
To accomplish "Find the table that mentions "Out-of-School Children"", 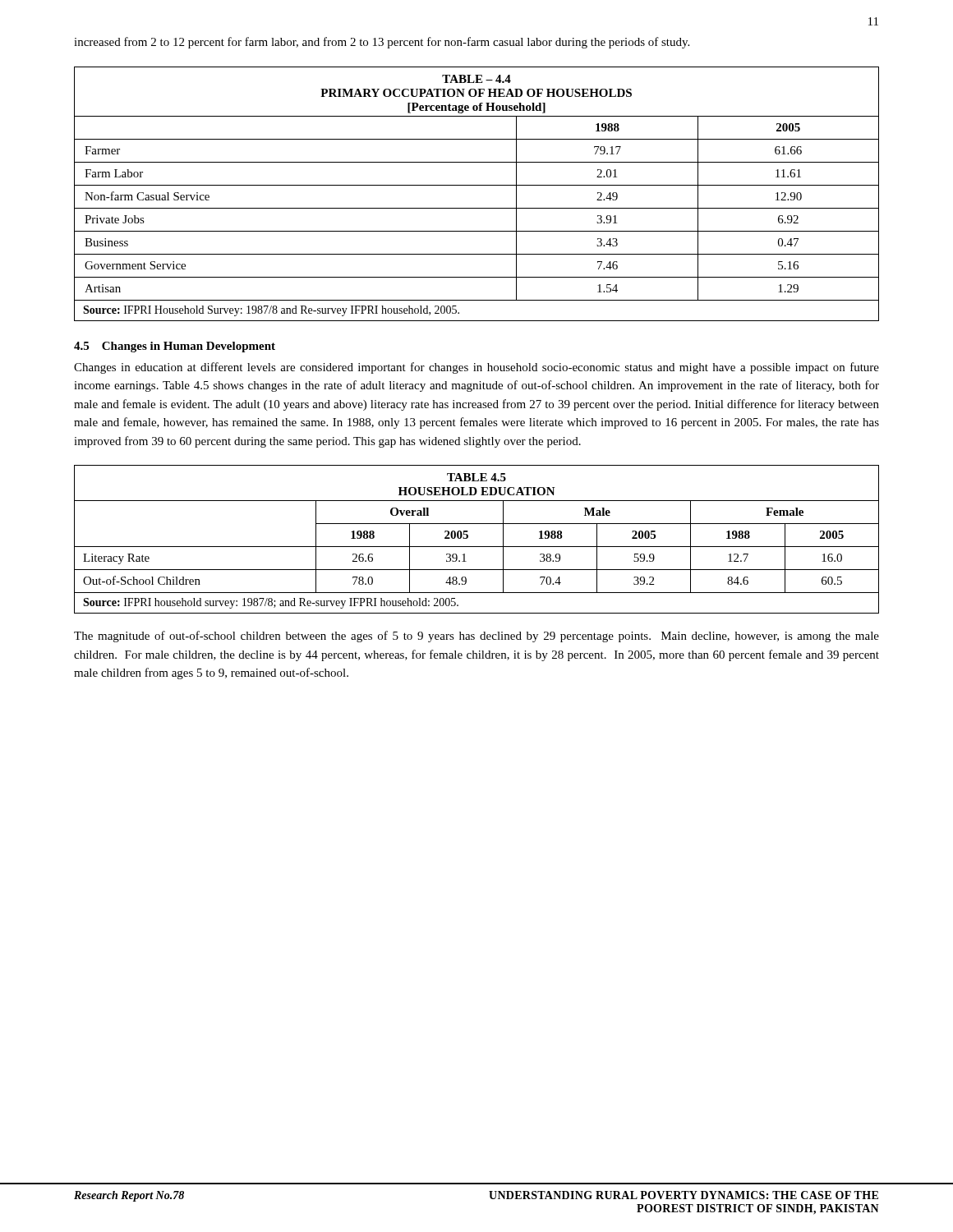I will point(476,539).
